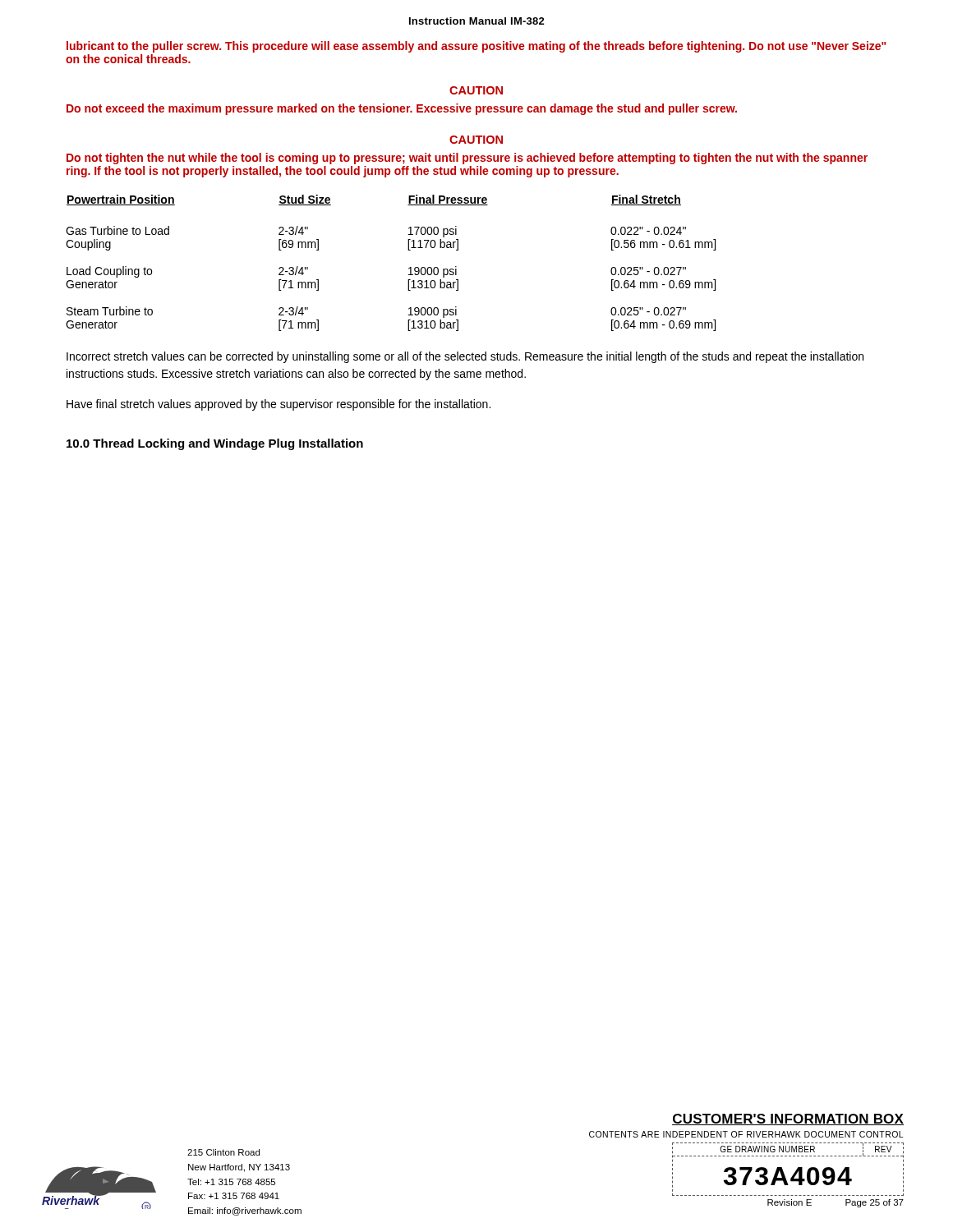
Task: Click the passage that begins "Do not tighten the nut while the"
Action: coord(467,164)
